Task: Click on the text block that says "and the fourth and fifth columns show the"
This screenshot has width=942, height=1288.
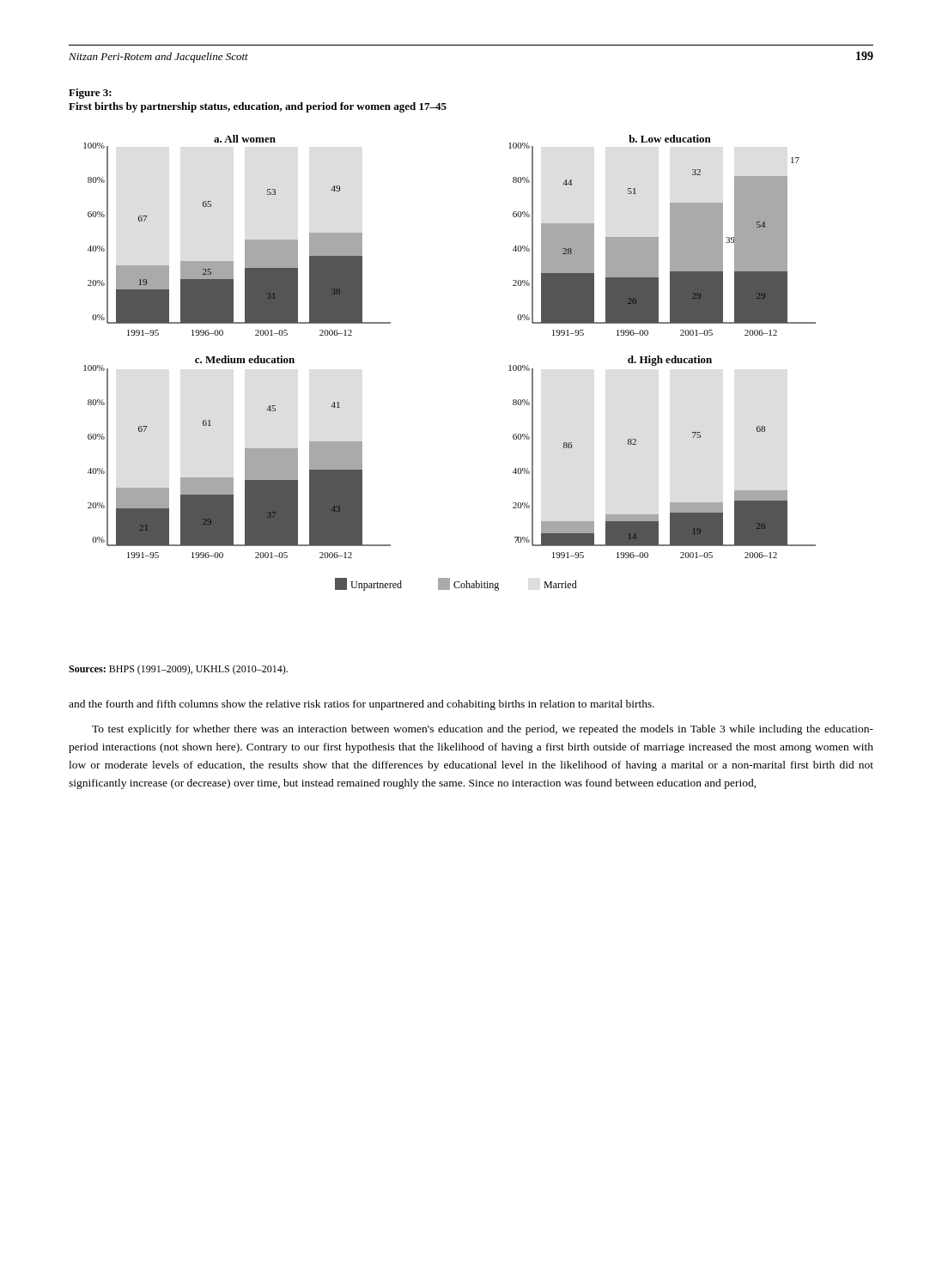Action: [471, 744]
